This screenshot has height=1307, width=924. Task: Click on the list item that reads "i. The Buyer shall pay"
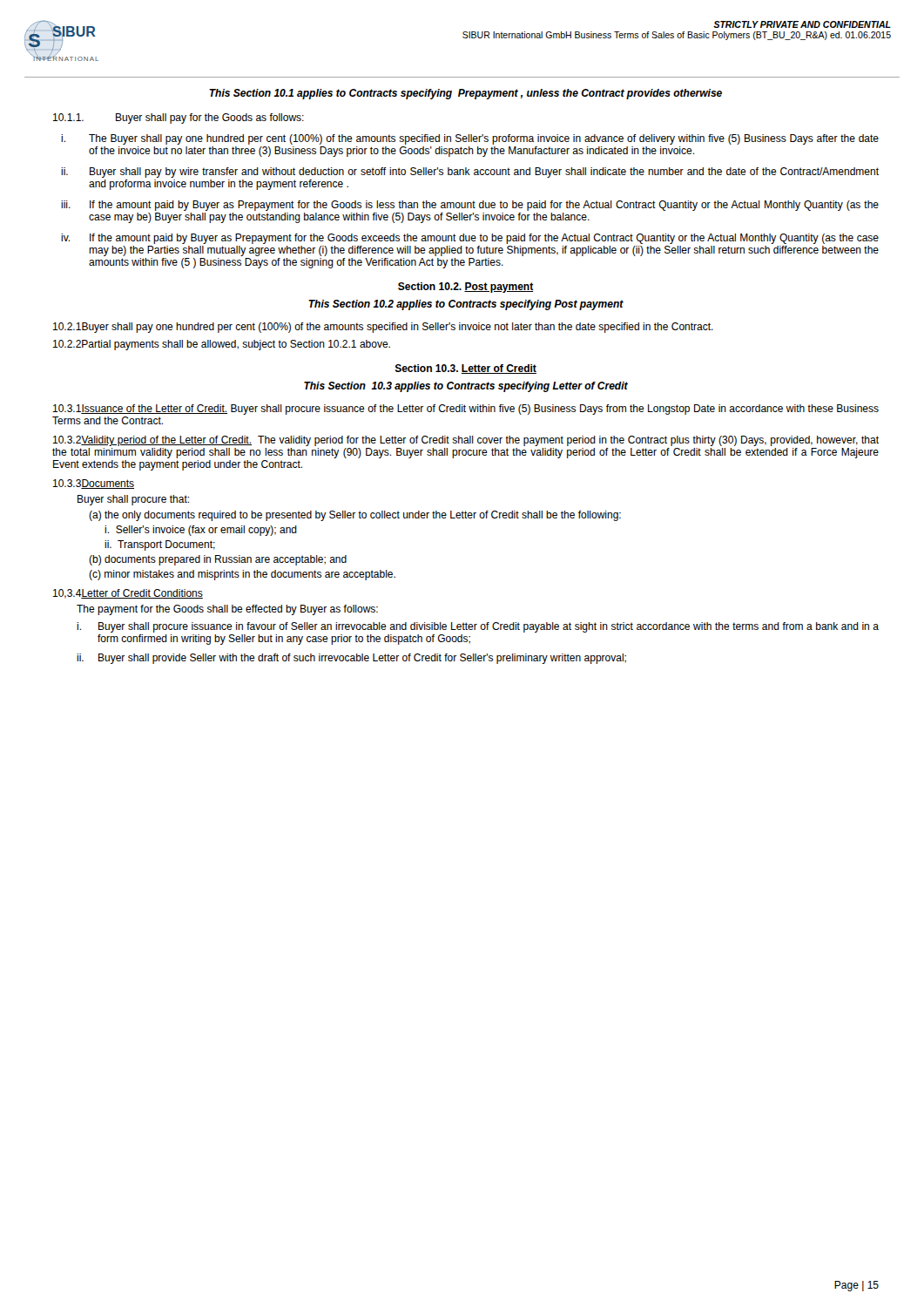coord(470,145)
